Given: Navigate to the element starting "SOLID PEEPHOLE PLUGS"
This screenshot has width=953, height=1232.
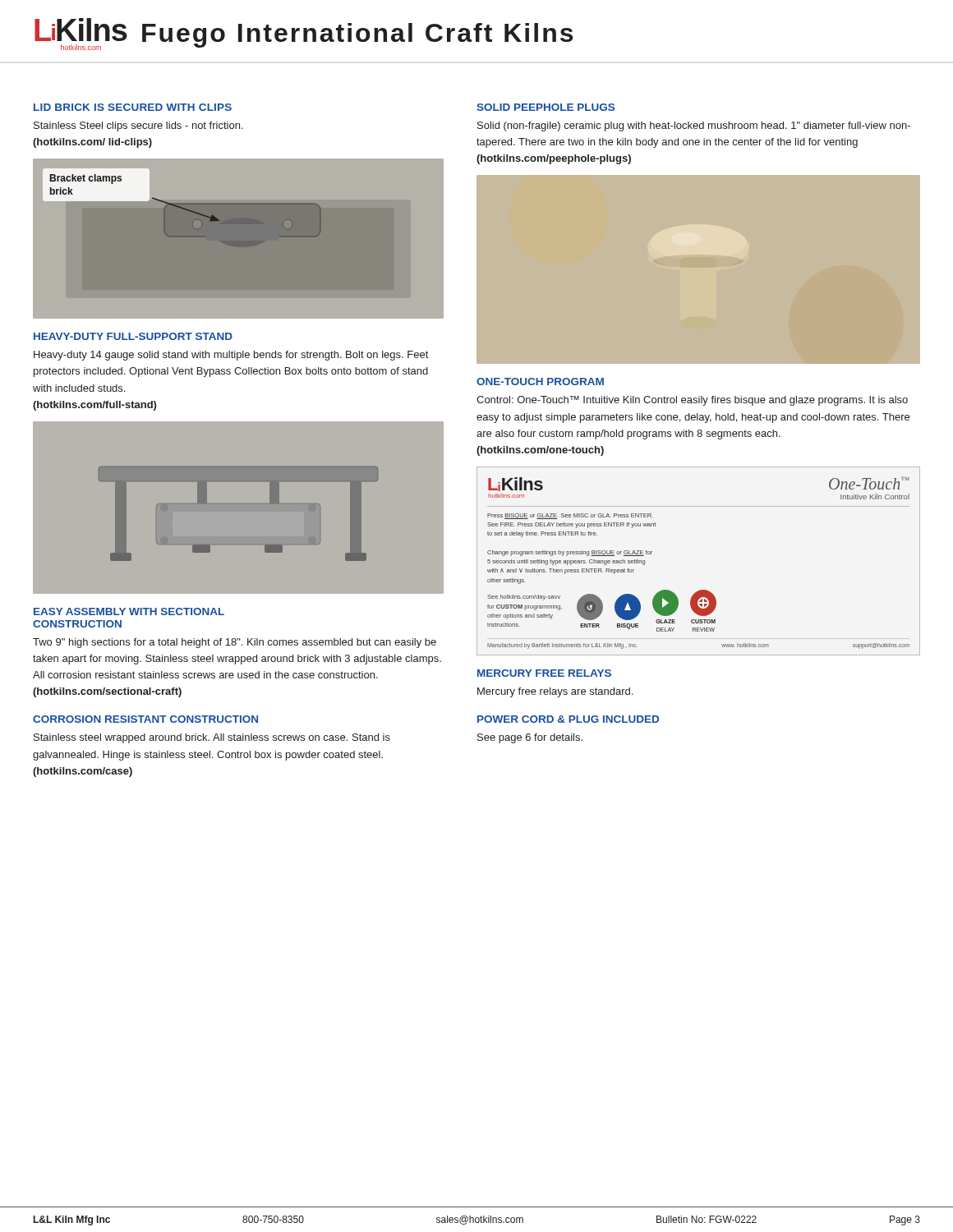Looking at the screenshot, I should 546,107.
